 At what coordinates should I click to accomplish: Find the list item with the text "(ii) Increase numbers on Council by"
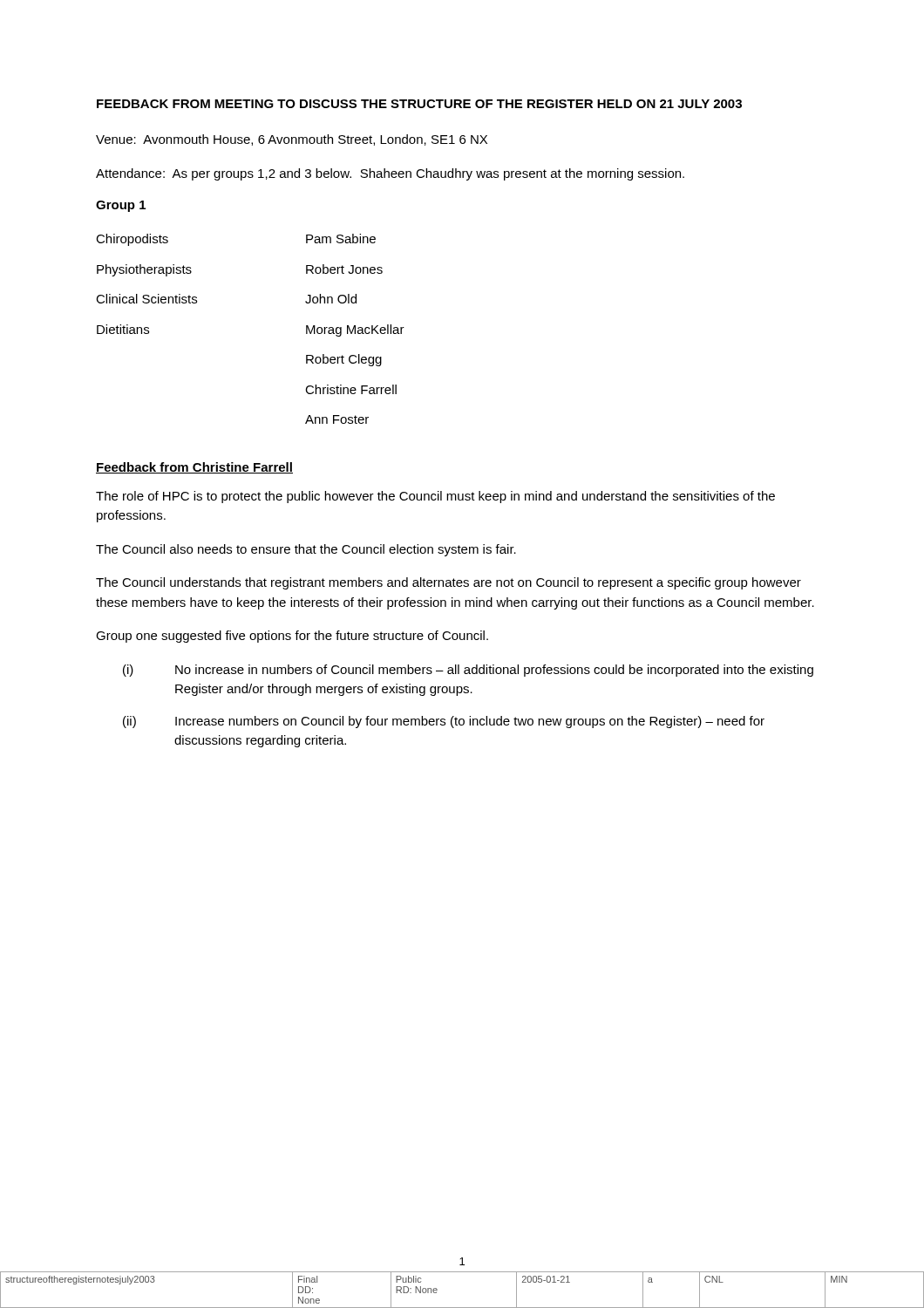point(462,731)
